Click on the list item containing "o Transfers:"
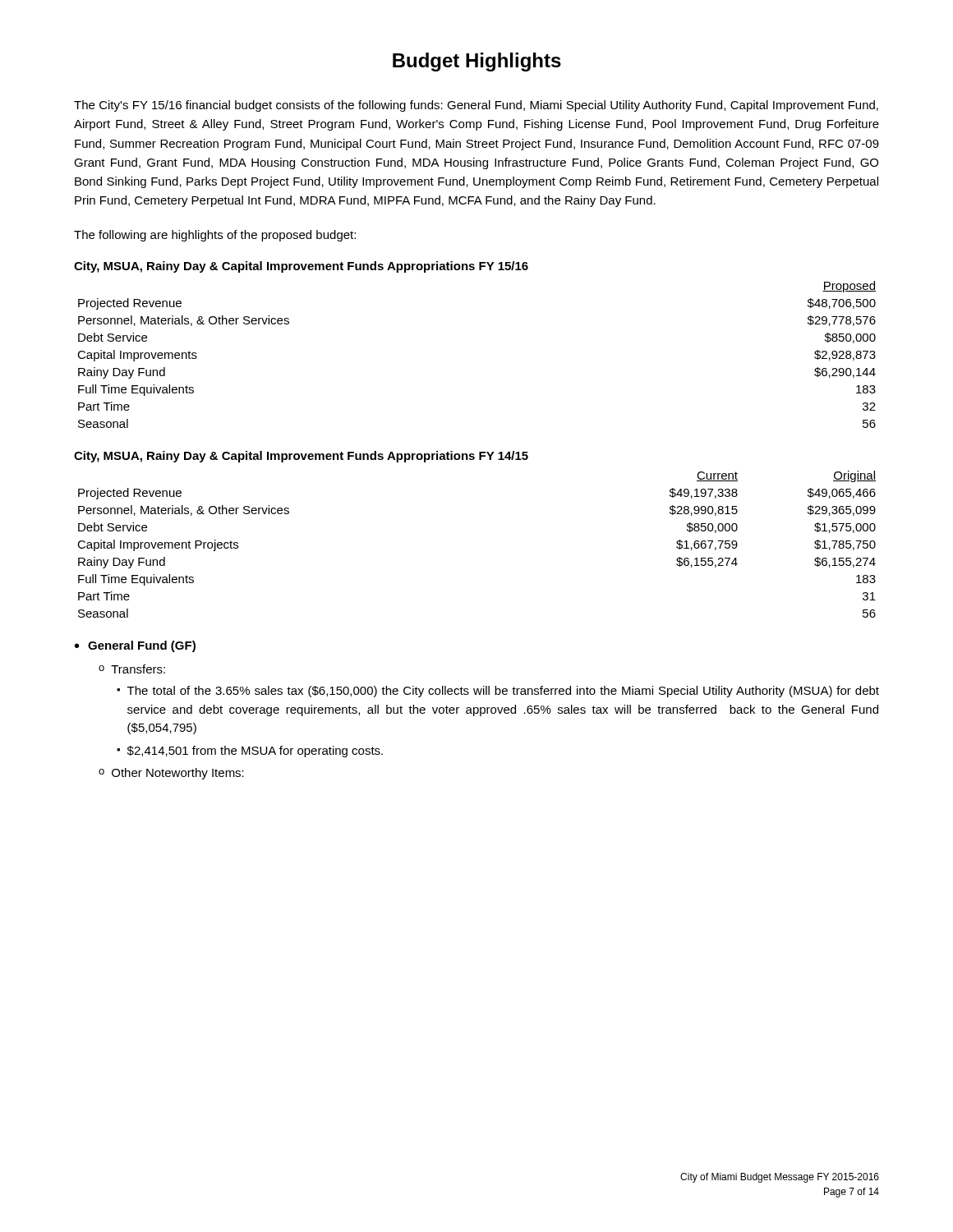The image size is (953, 1232). coord(132,669)
